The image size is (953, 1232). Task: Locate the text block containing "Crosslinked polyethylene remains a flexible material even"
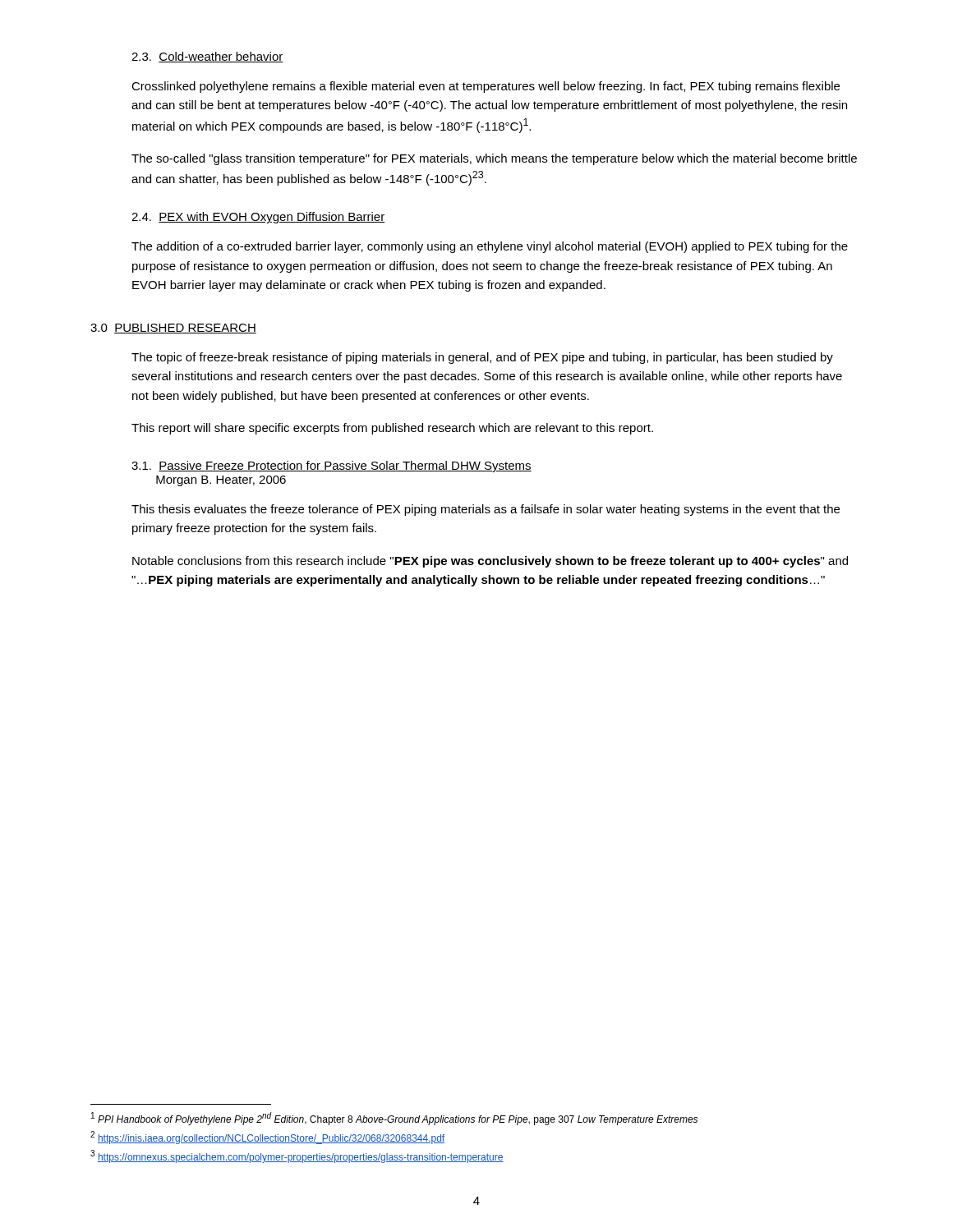pyautogui.click(x=497, y=106)
